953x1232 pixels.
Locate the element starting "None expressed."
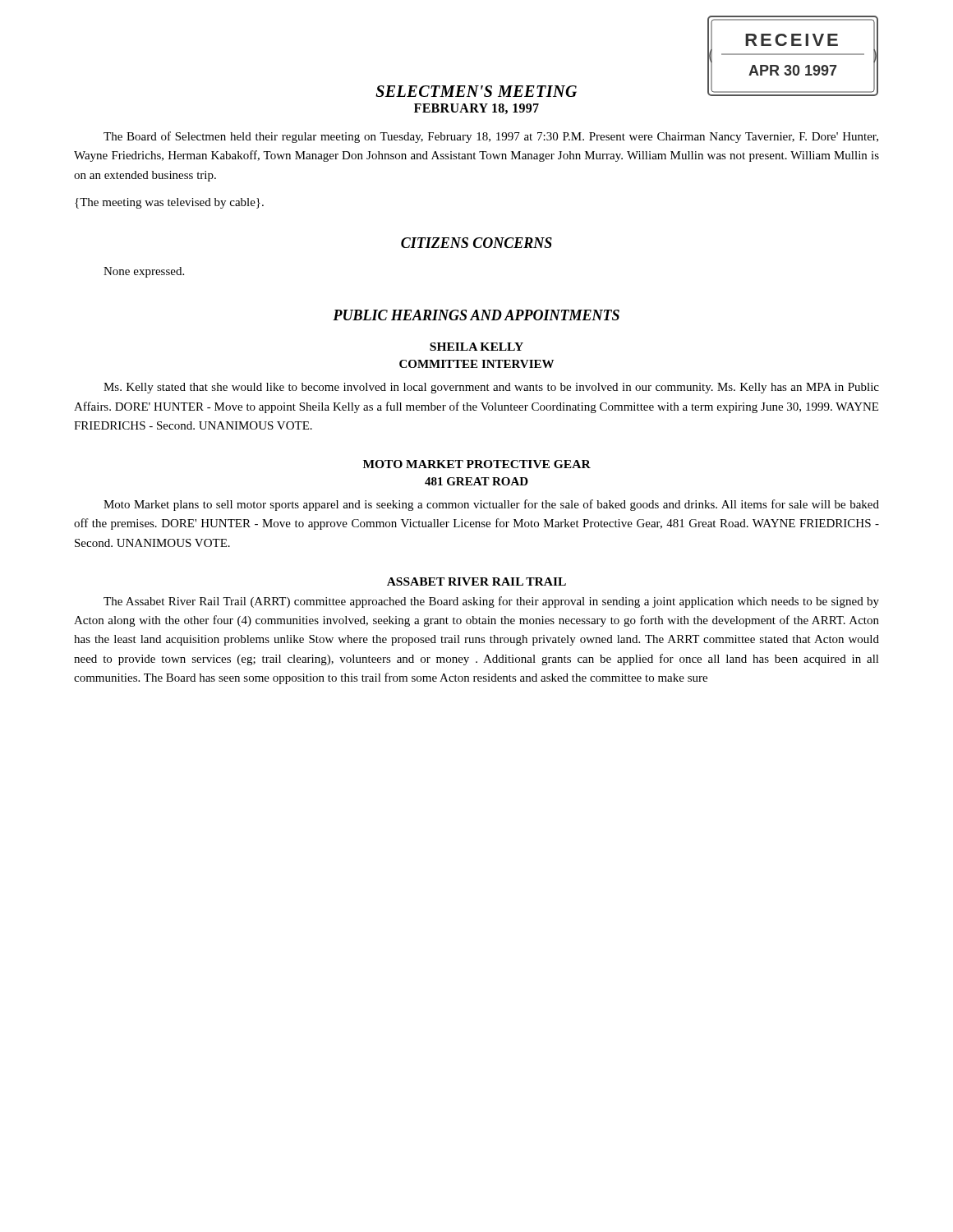pos(144,271)
